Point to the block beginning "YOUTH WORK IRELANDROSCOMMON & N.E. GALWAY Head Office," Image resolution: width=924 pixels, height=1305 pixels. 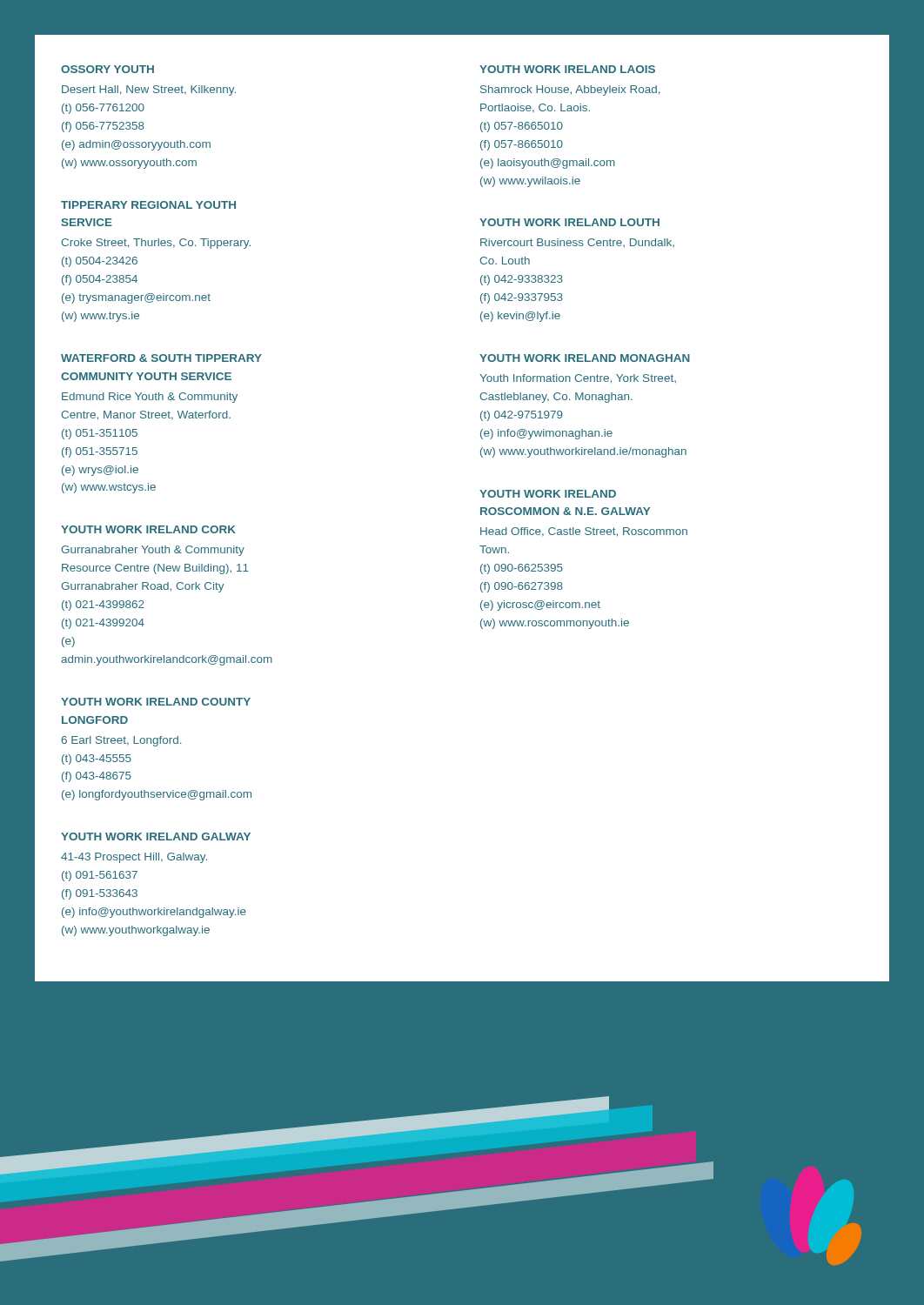point(548,494)
